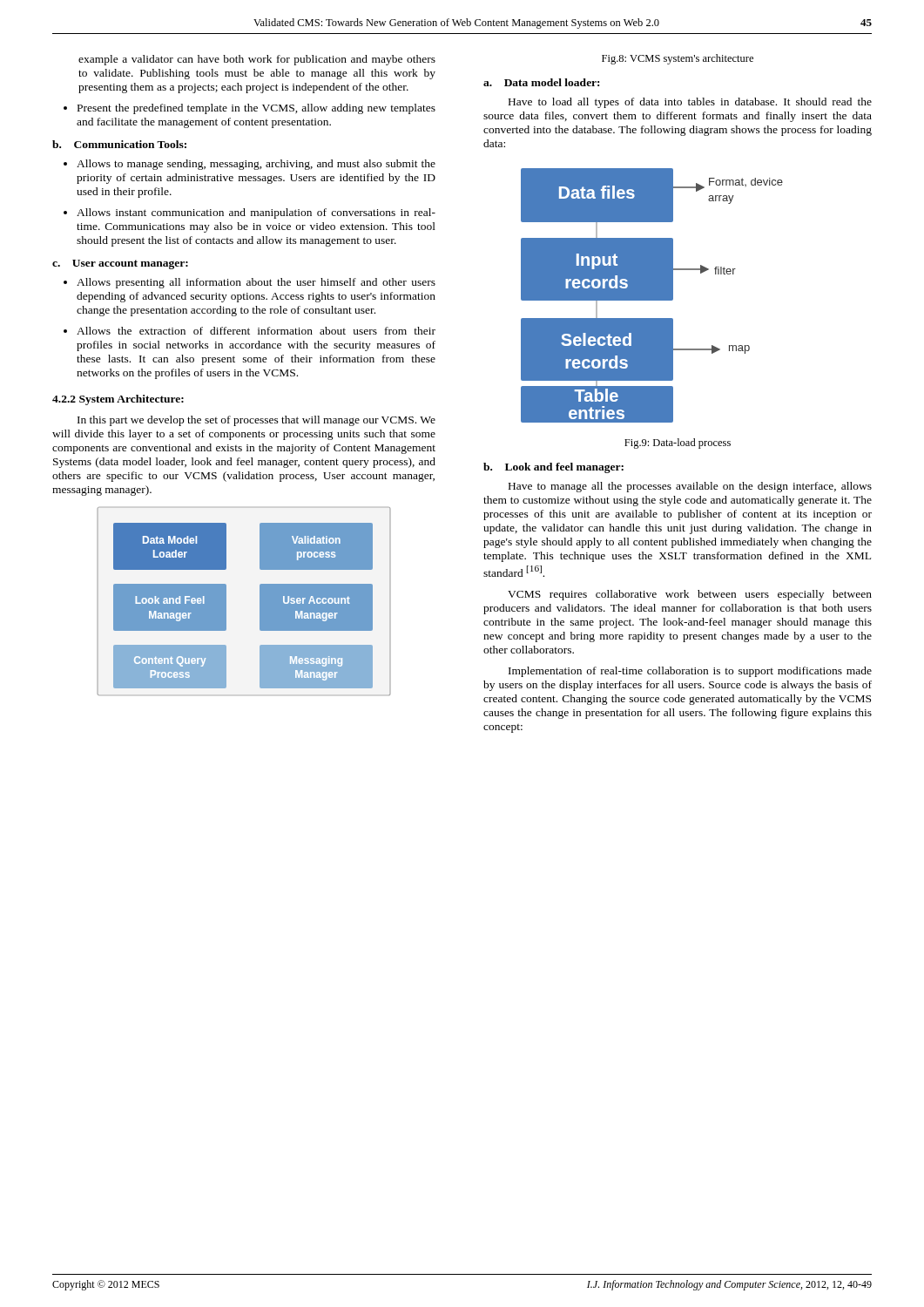Screen dimensions: 1307x924
Task: Locate the list item with the text "Allows the extraction of different information about"
Action: (256, 352)
